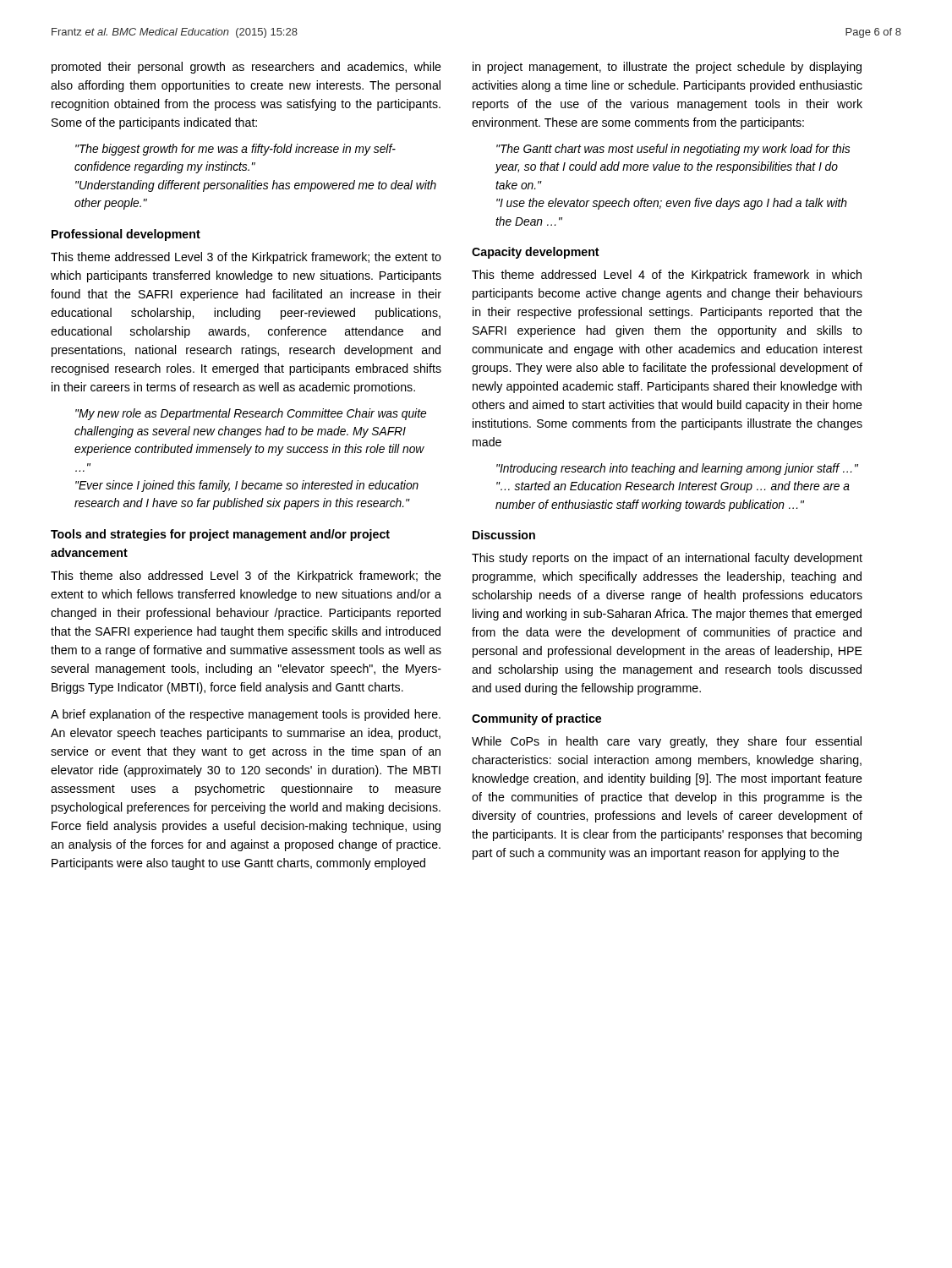This screenshot has width=952, height=1268.
Task: Point to the region starting "While CoPs in health care vary"
Action: pos(667,797)
